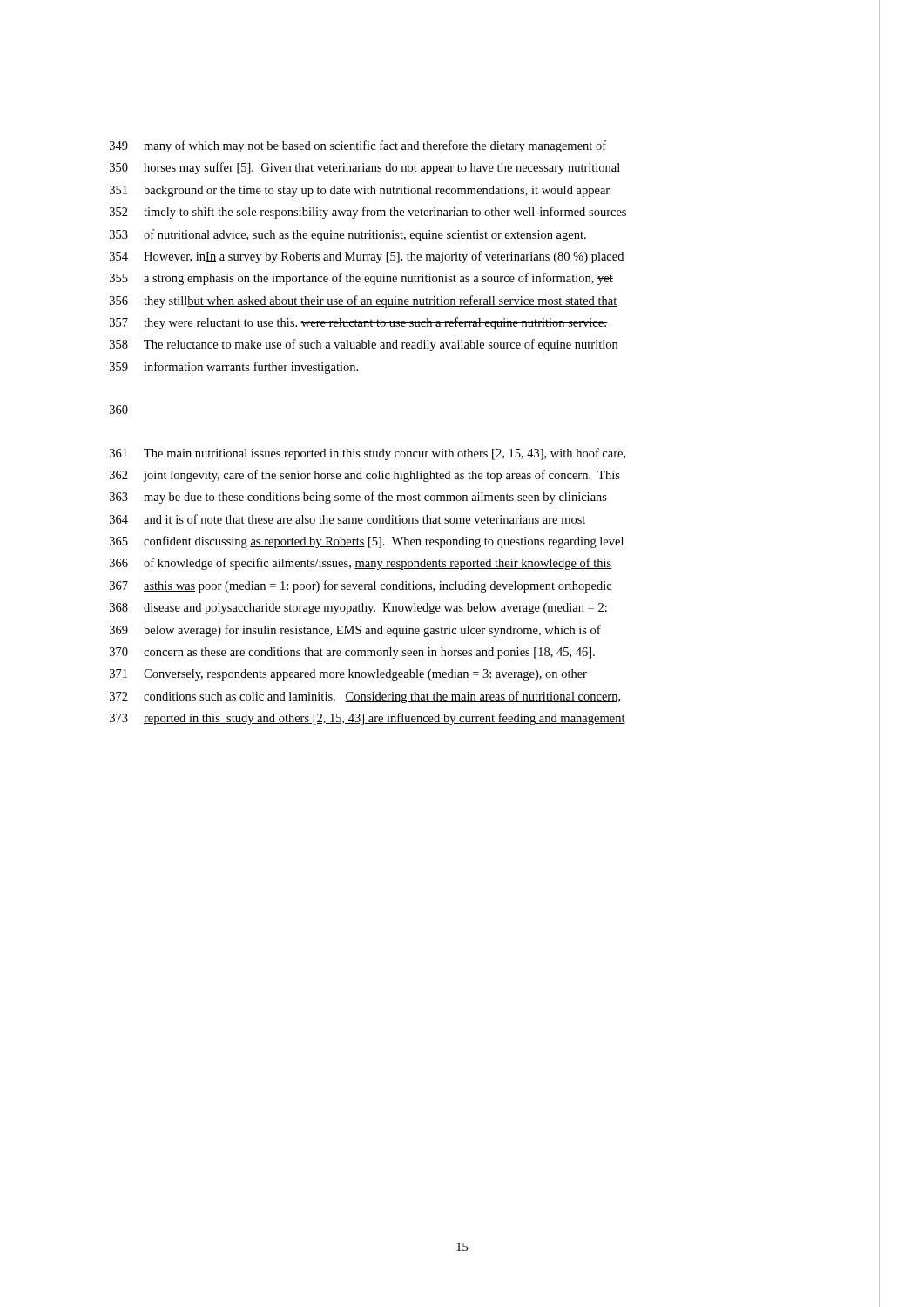
Task: Locate the text block that reads "361 The main nutritional issues reported in"
Action: [x=471, y=586]
